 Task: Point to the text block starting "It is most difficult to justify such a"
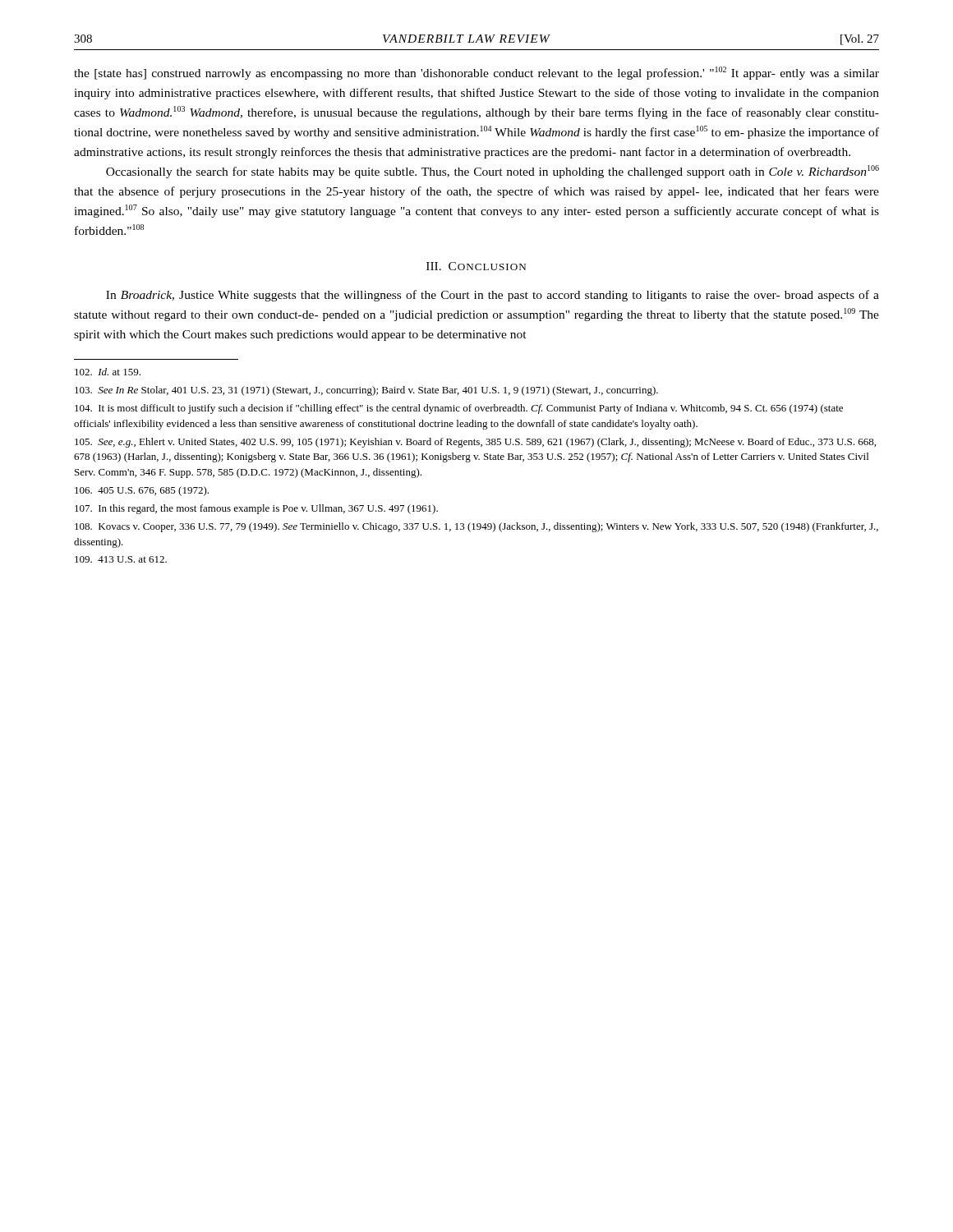click(x=459, y=415)
